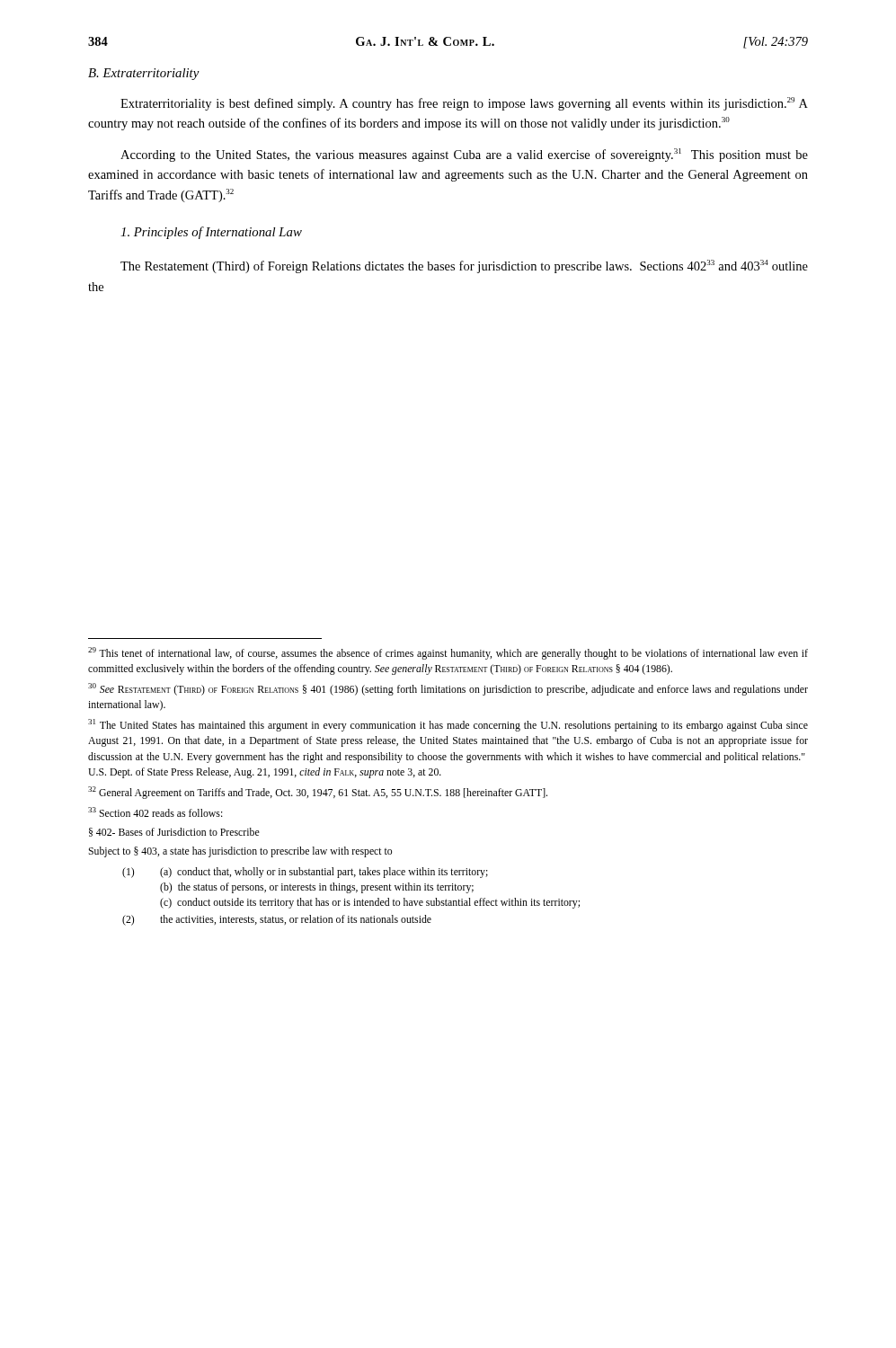
Task: Locate the text starting "31 The United States"
Action: pos(448,748)
